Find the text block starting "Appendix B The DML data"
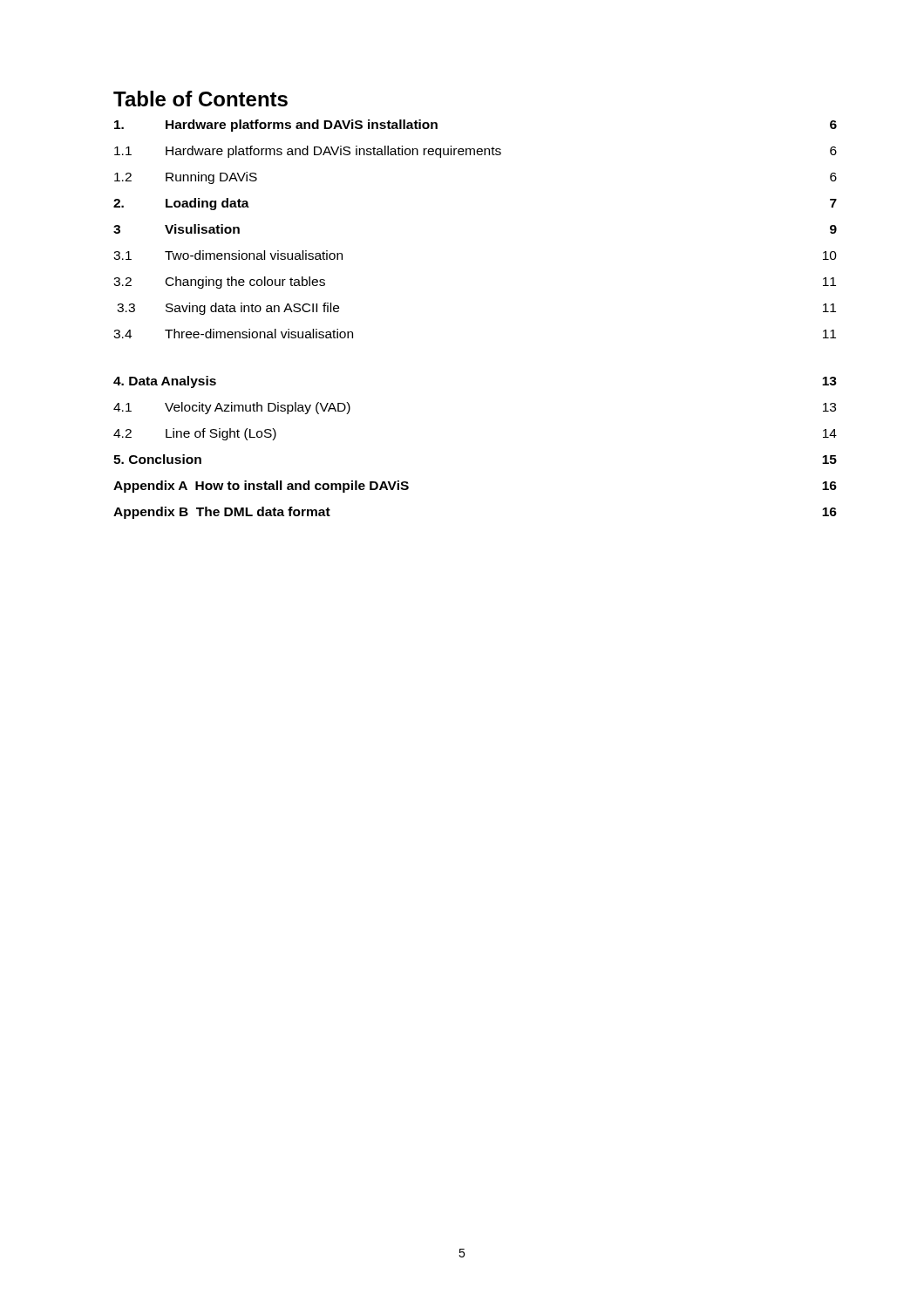The height and width of the screenshot is (1308, 924). click(216, 512)
